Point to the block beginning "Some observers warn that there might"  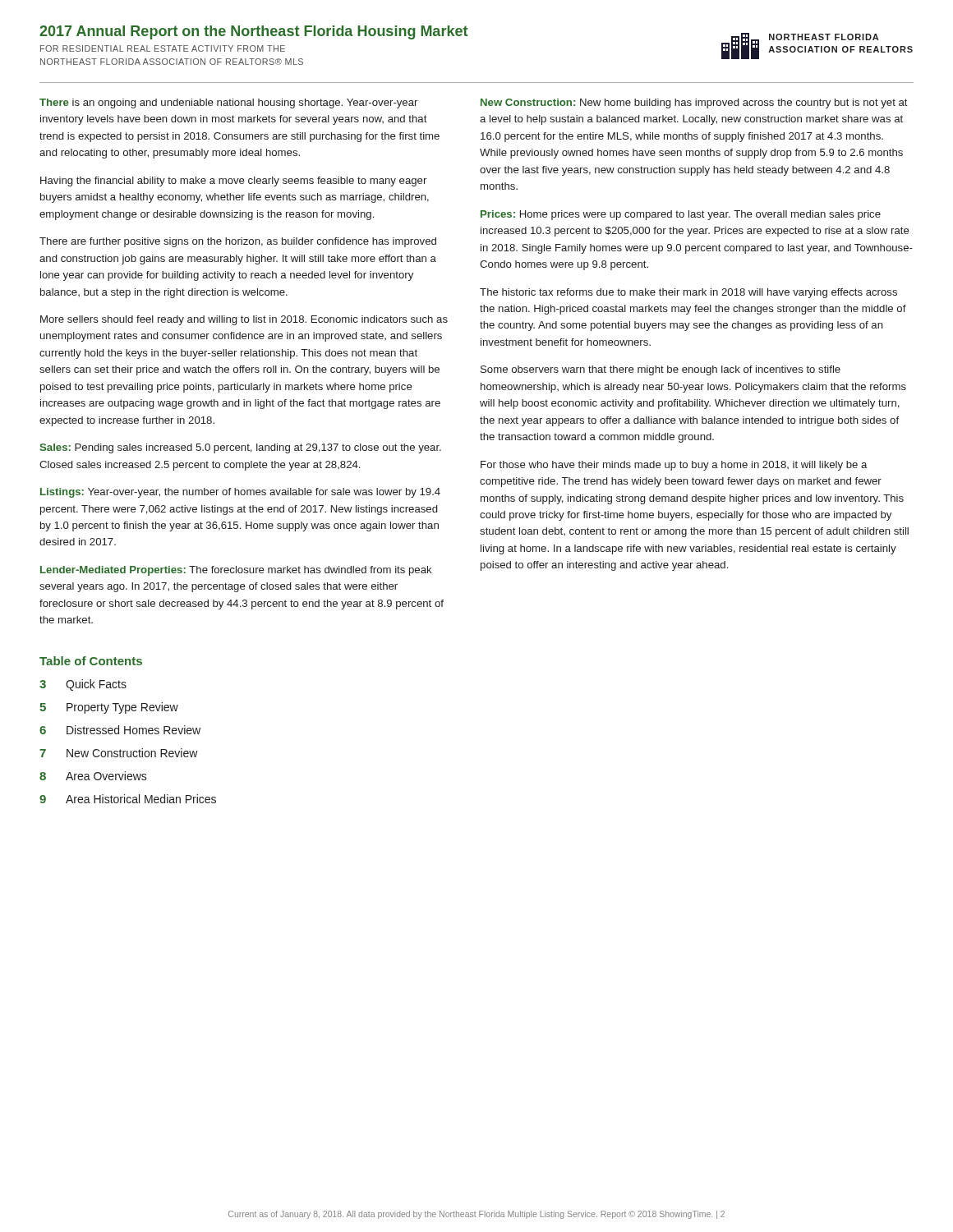(693, 403)
